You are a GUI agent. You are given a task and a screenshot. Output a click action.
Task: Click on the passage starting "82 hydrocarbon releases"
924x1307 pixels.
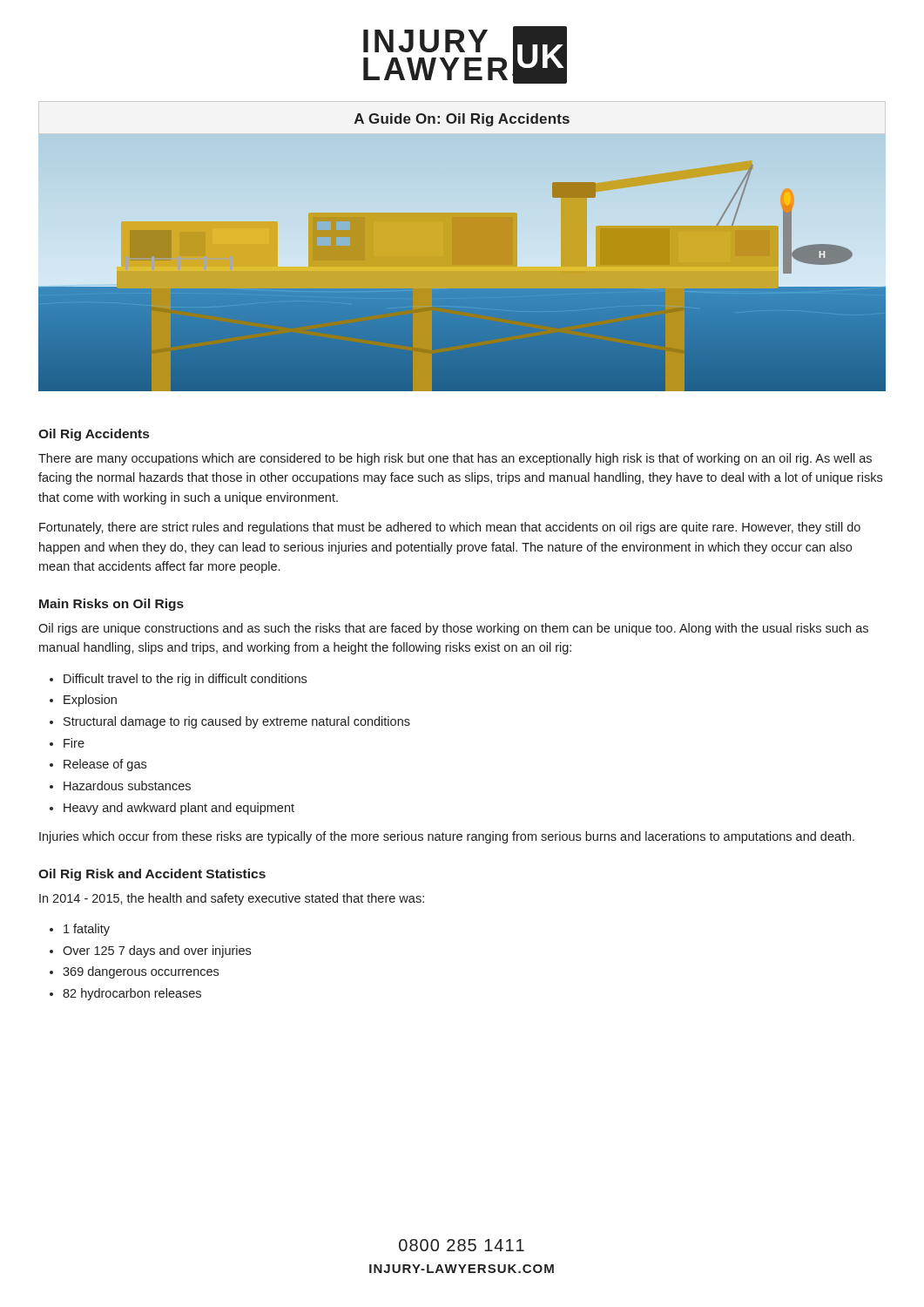pyautogui.click(x=132, y=993)
